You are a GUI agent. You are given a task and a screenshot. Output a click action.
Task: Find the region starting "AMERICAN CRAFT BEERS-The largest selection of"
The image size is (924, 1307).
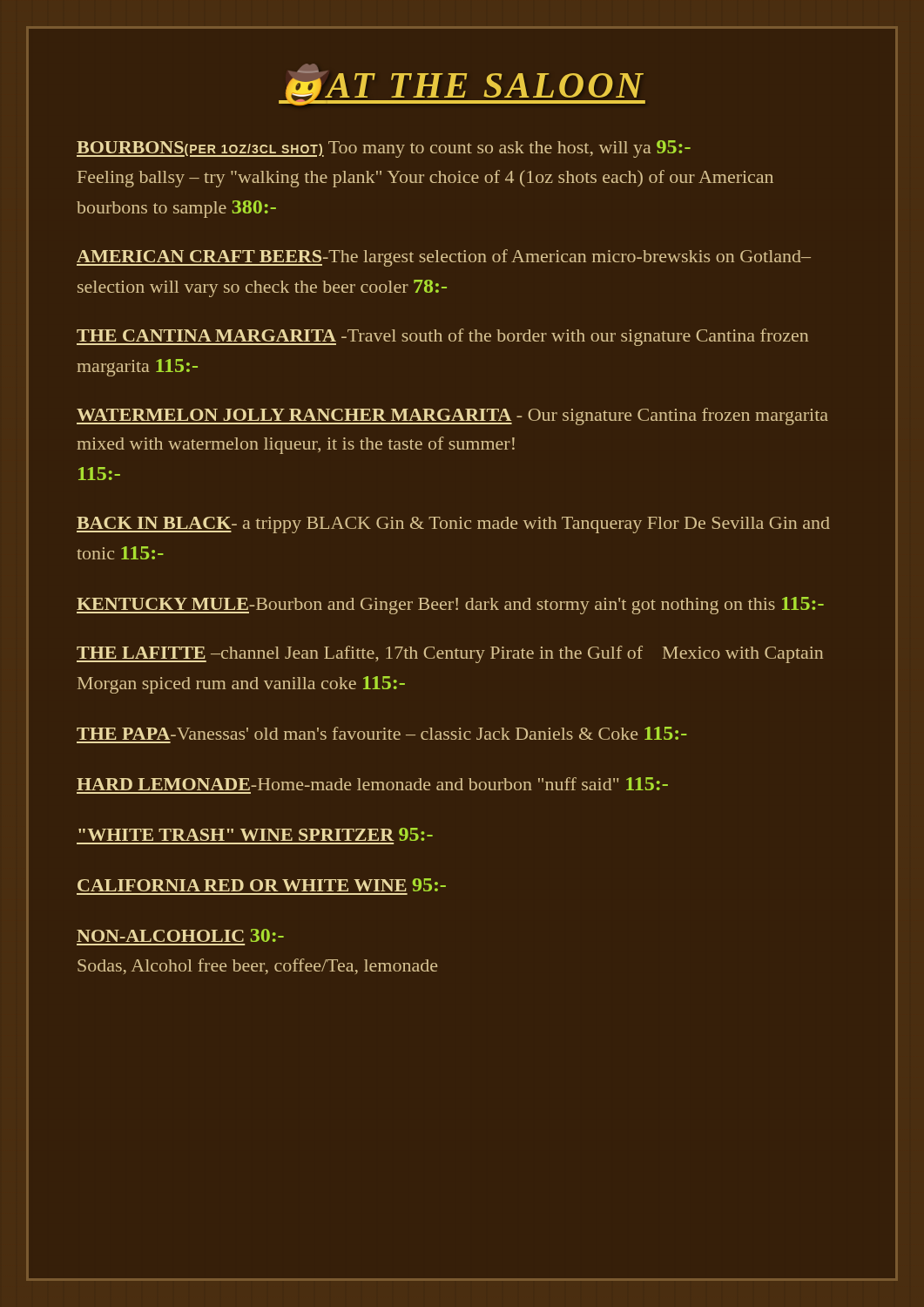click(444, 271)
